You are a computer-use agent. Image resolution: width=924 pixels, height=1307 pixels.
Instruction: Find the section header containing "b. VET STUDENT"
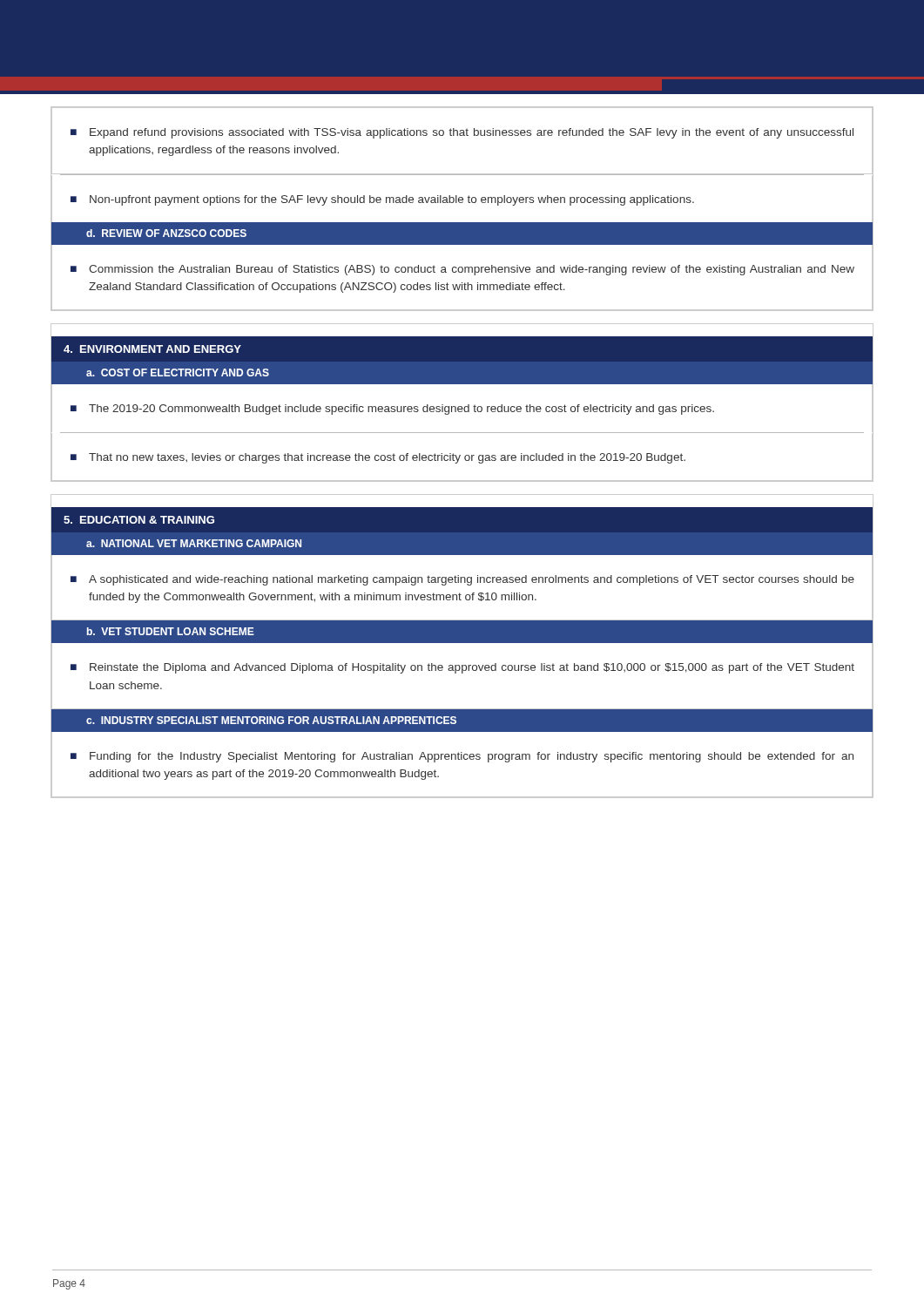[170, 632]
